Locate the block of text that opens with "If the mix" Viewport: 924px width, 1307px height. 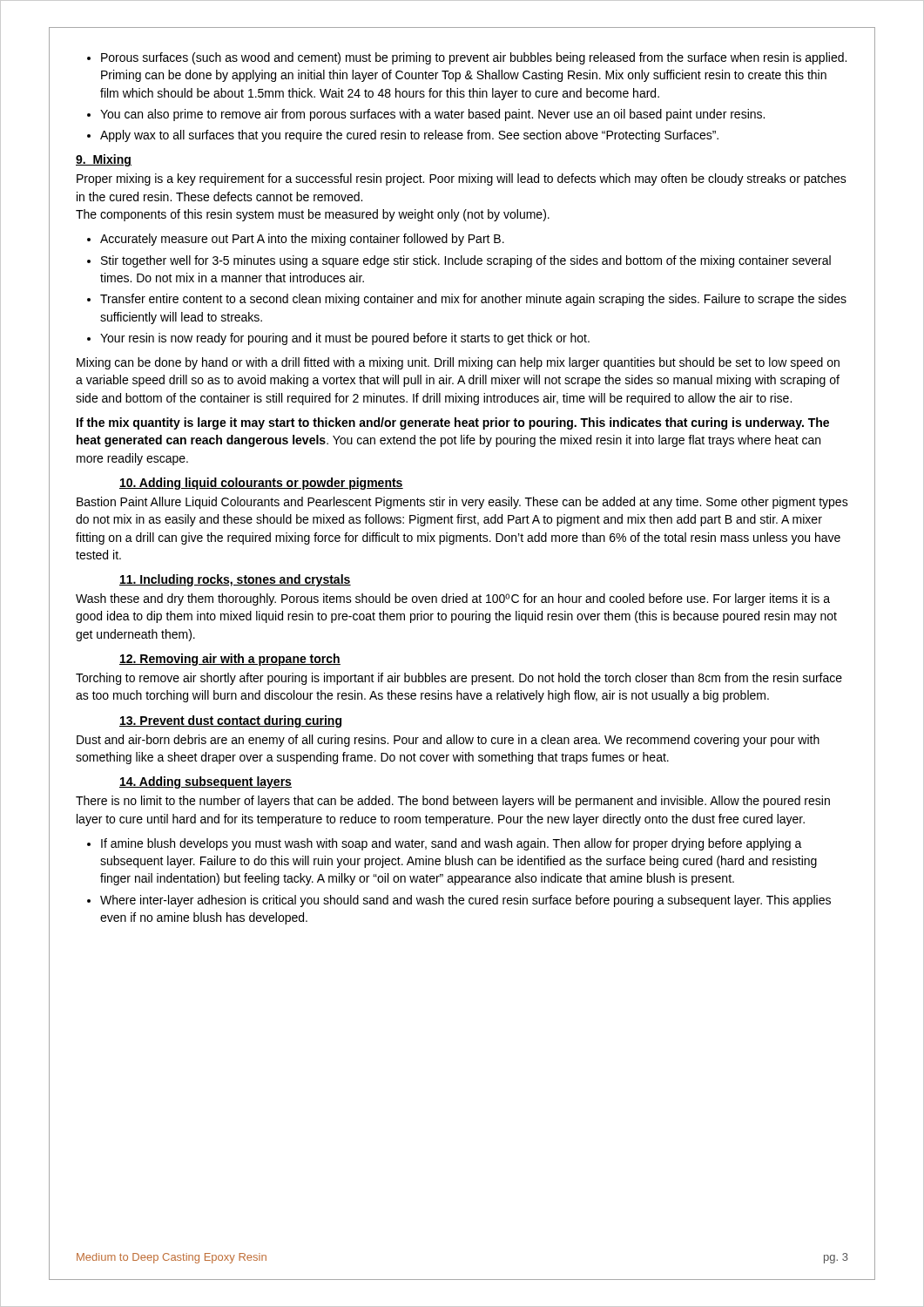coord(462,440)
